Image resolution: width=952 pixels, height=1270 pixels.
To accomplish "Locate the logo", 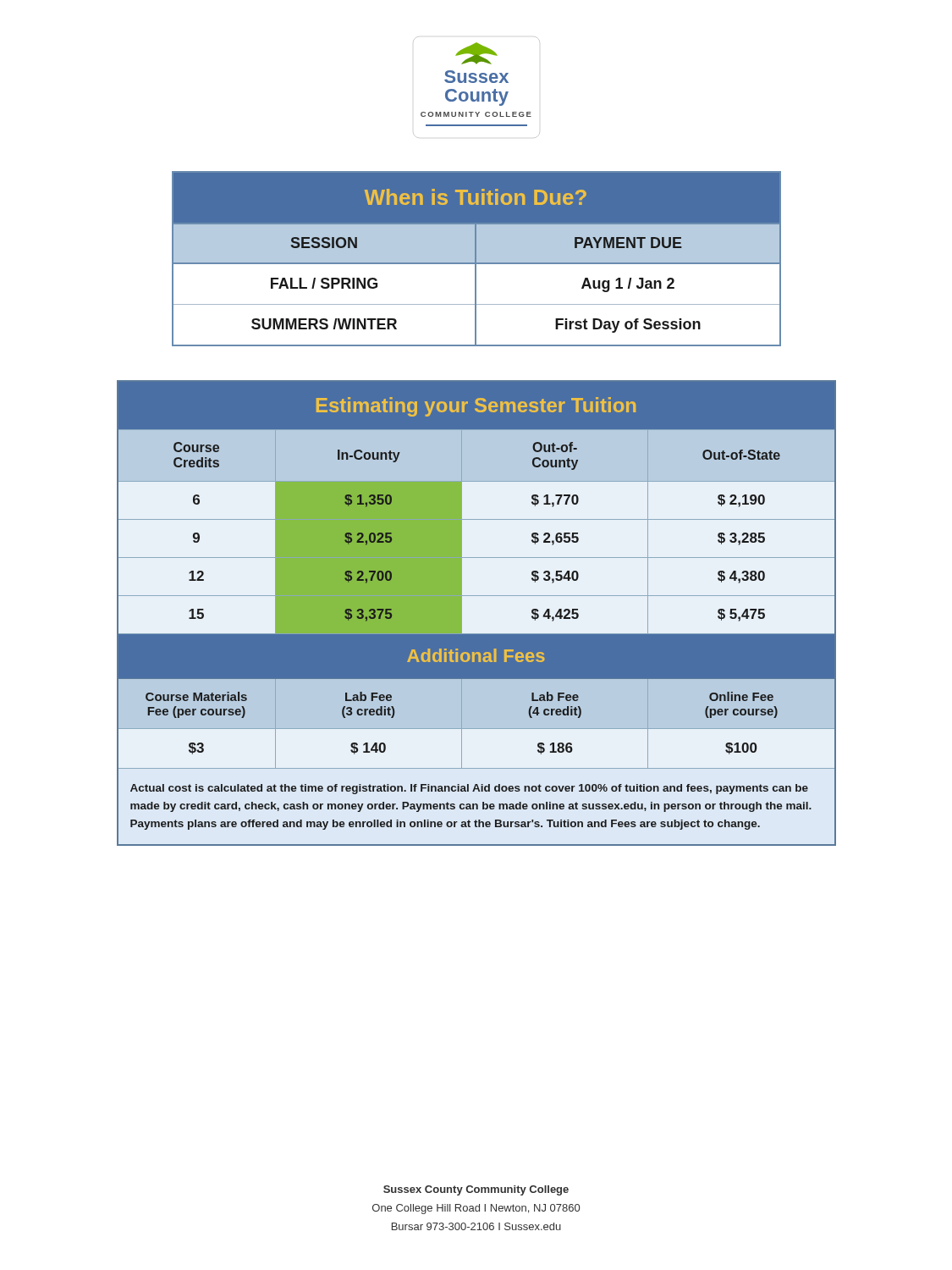I will [476, 73].
